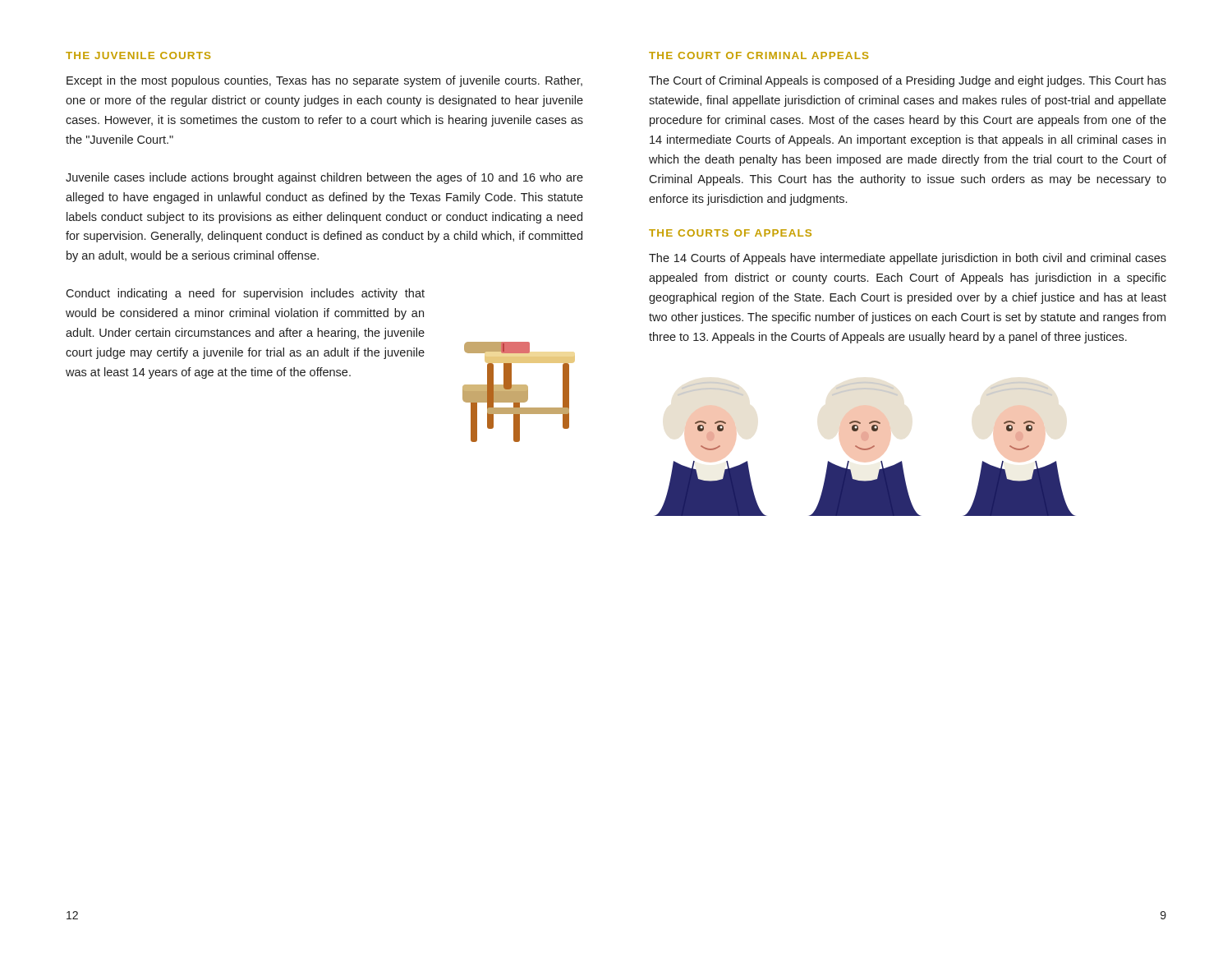
Task: Point to the element starting "The Court of Criminal Appeals is"
Action: point(908,139)
